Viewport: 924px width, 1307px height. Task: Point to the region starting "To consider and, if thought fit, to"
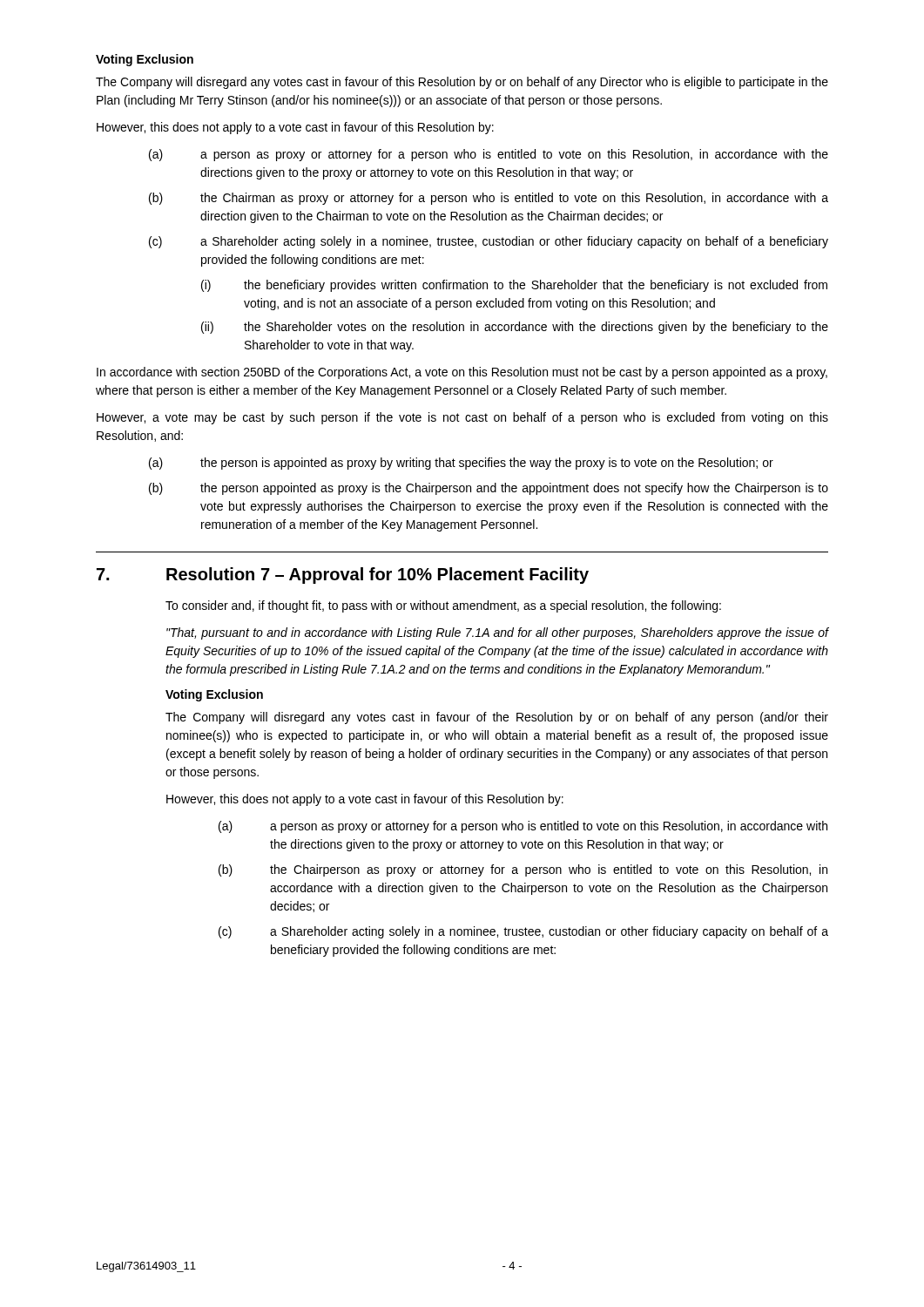(444, 606)
